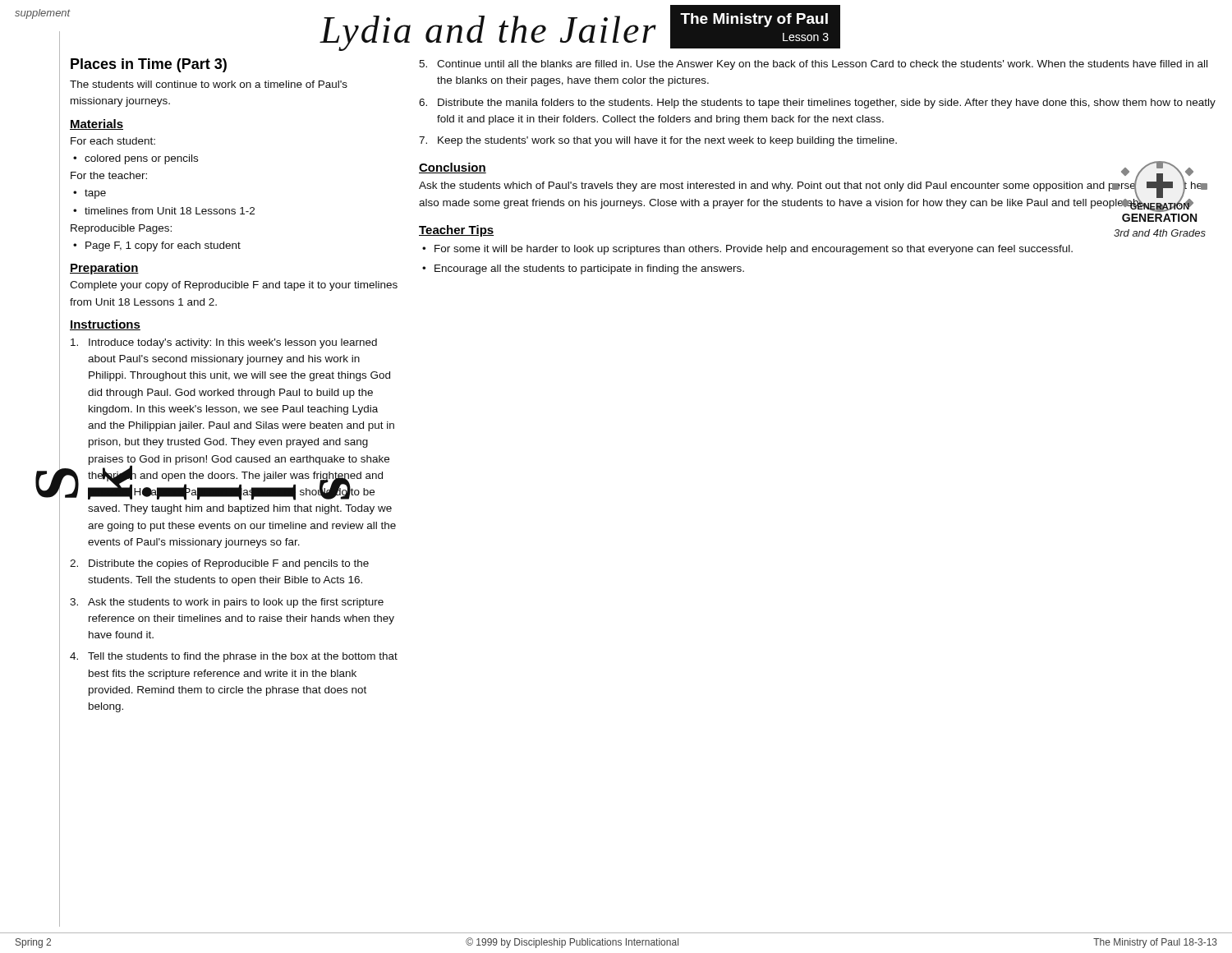
Task: Point to the block beginning "7. Keep the"
Action: [658, 141]
